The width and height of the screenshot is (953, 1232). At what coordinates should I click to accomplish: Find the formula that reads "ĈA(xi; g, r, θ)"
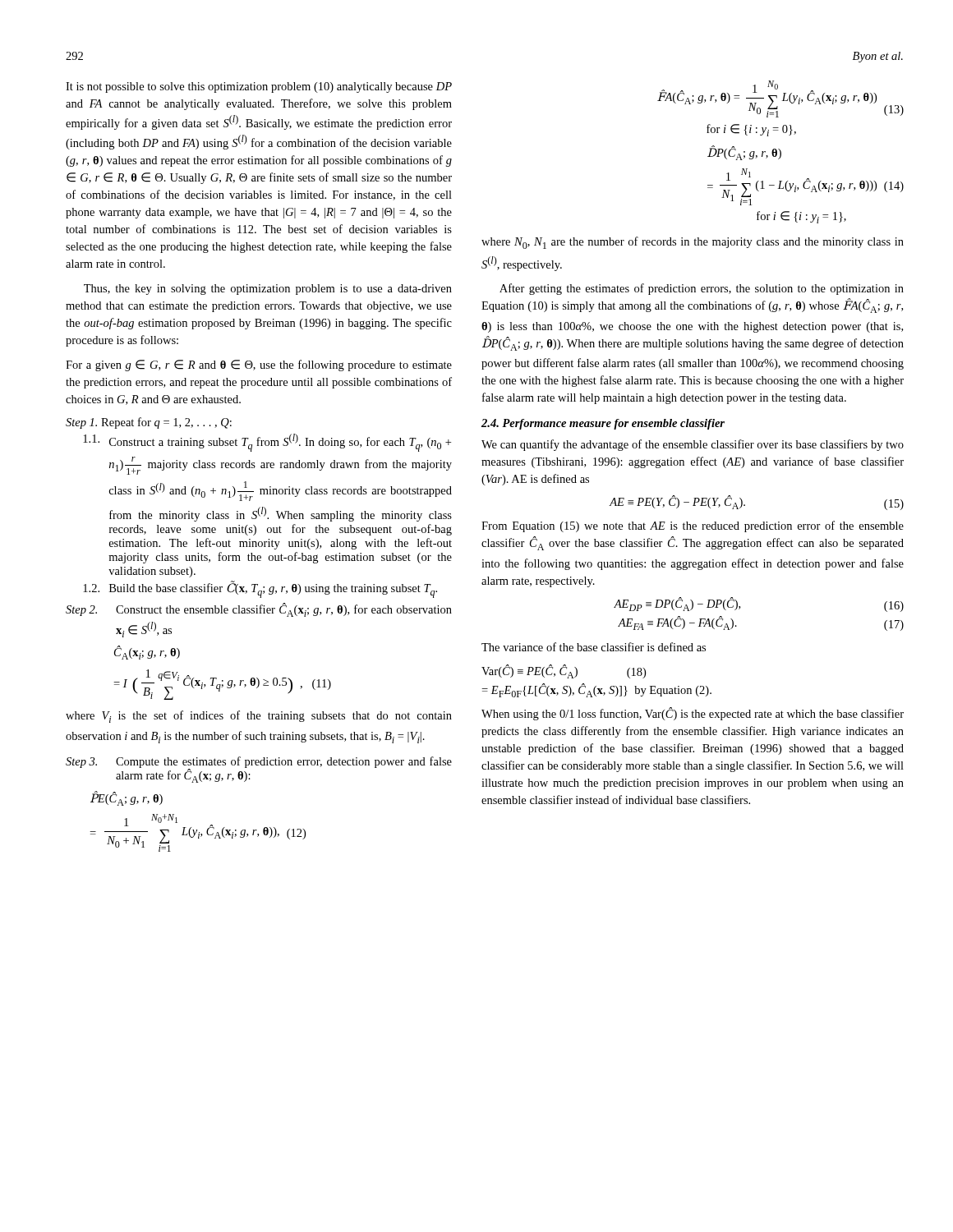point(283,673)
